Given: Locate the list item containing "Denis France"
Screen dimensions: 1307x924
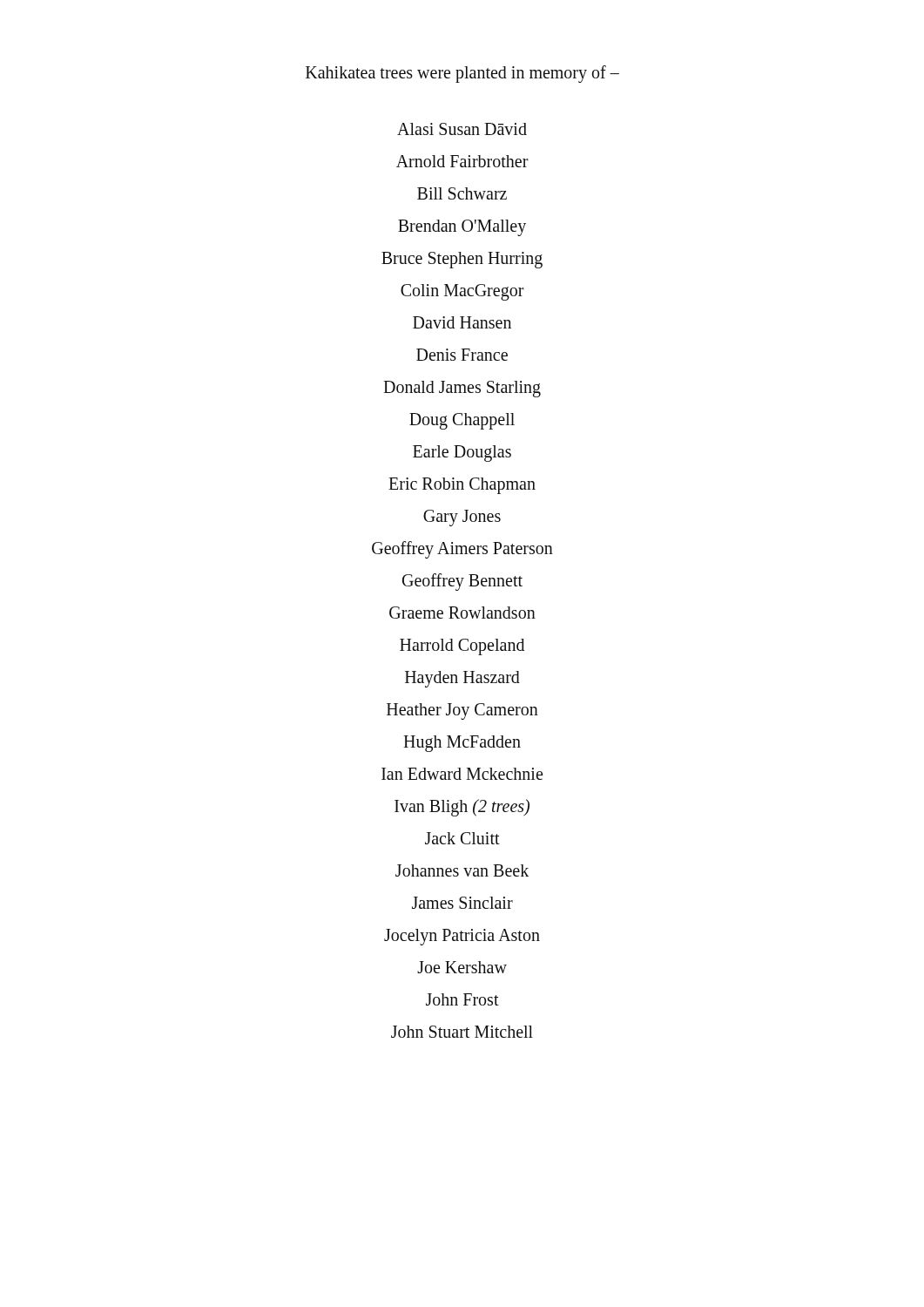Looking at the screenshot, I should click(x=462, y=355).
